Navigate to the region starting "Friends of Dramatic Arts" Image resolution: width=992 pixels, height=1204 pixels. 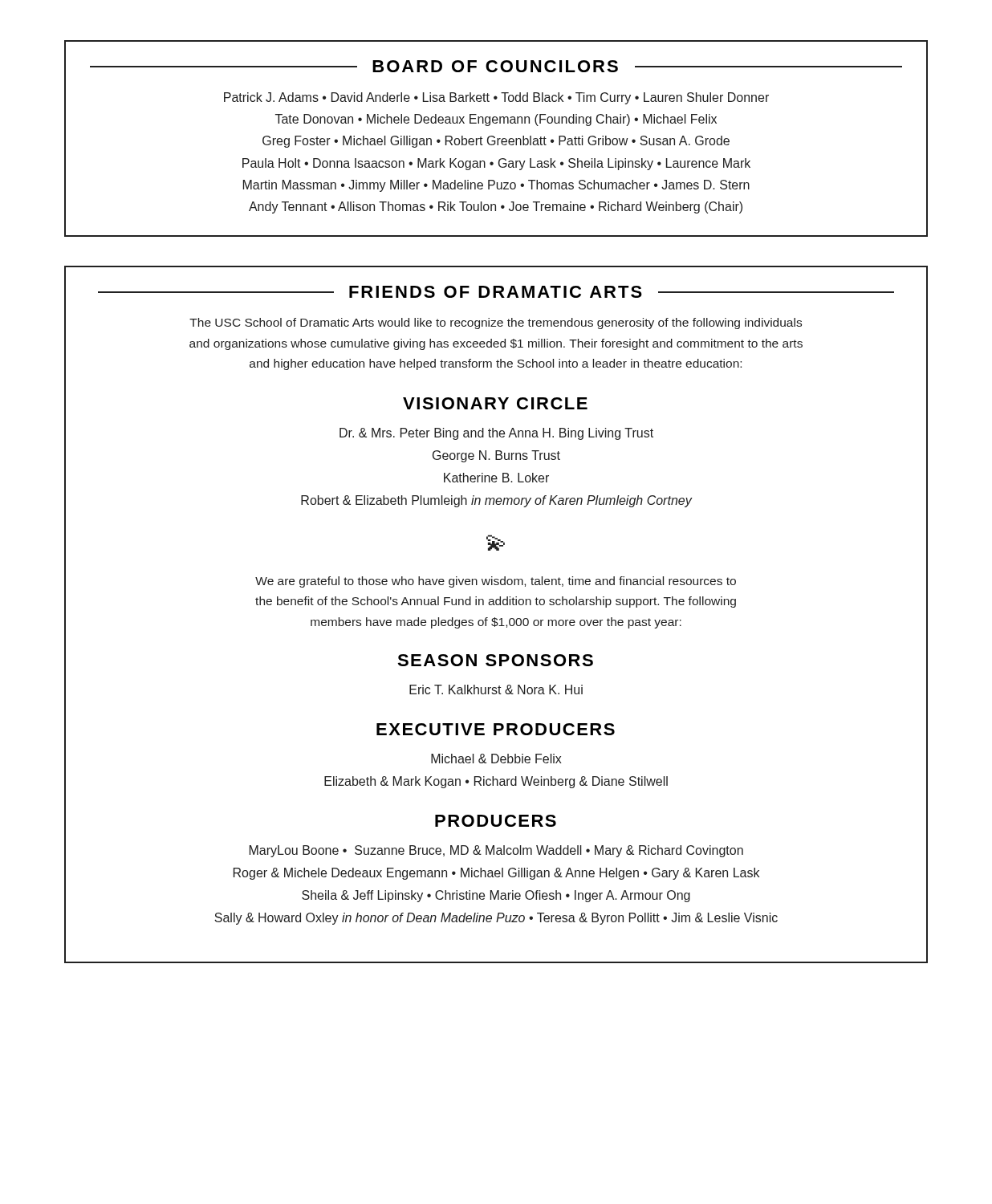pos(496,292)
